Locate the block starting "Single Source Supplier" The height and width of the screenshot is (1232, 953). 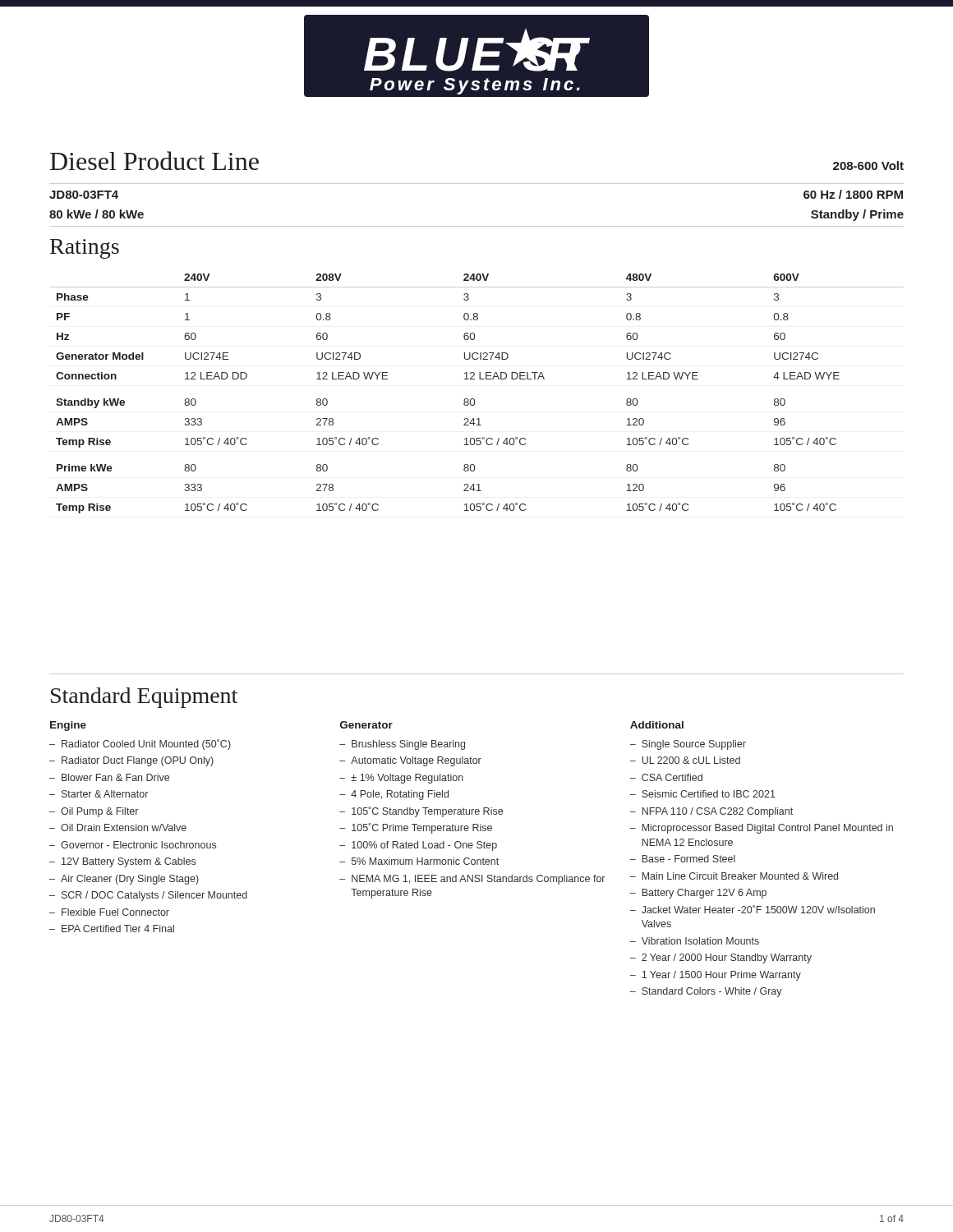[694, 744]
